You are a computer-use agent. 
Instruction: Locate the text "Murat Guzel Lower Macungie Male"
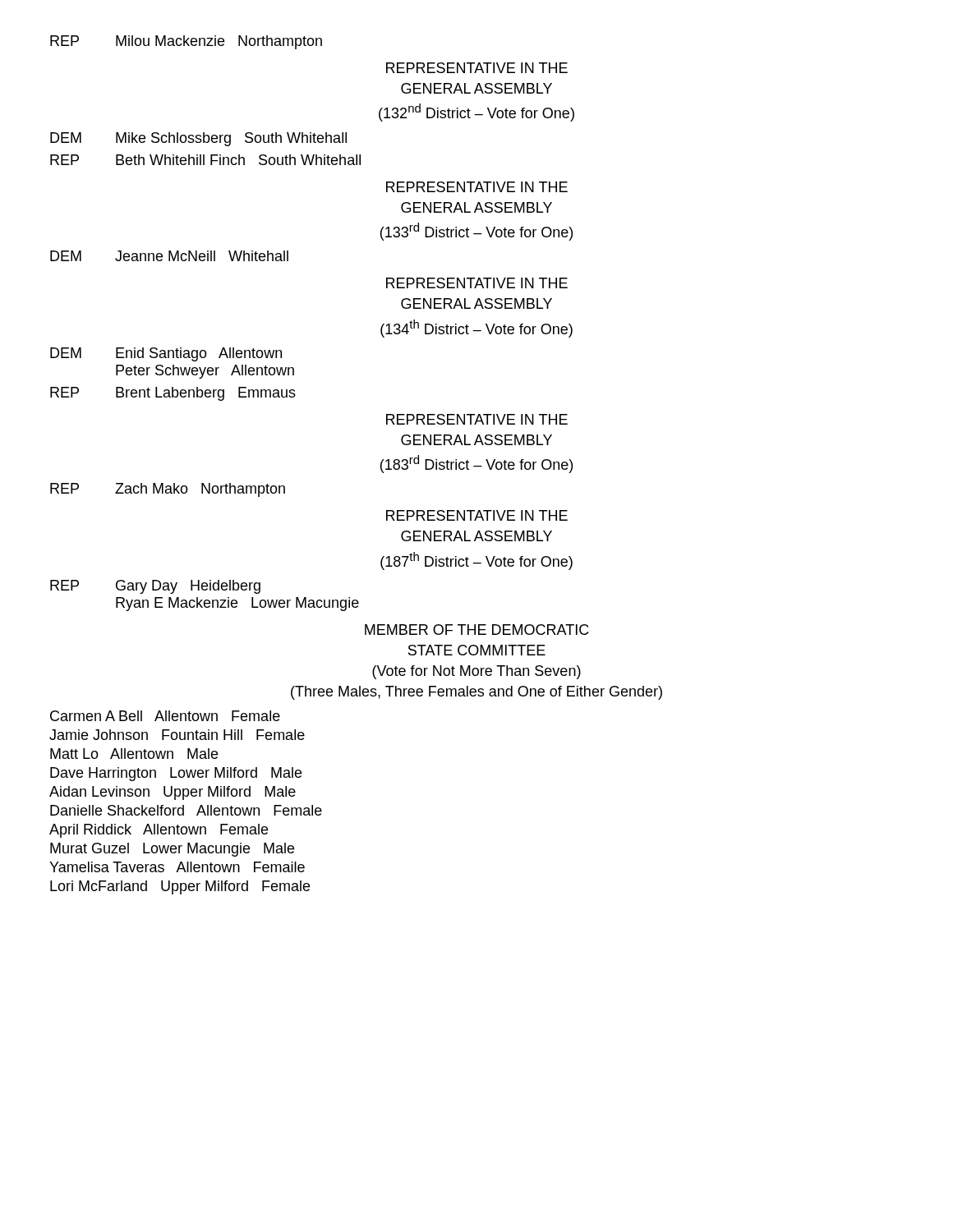coord(172,850)
